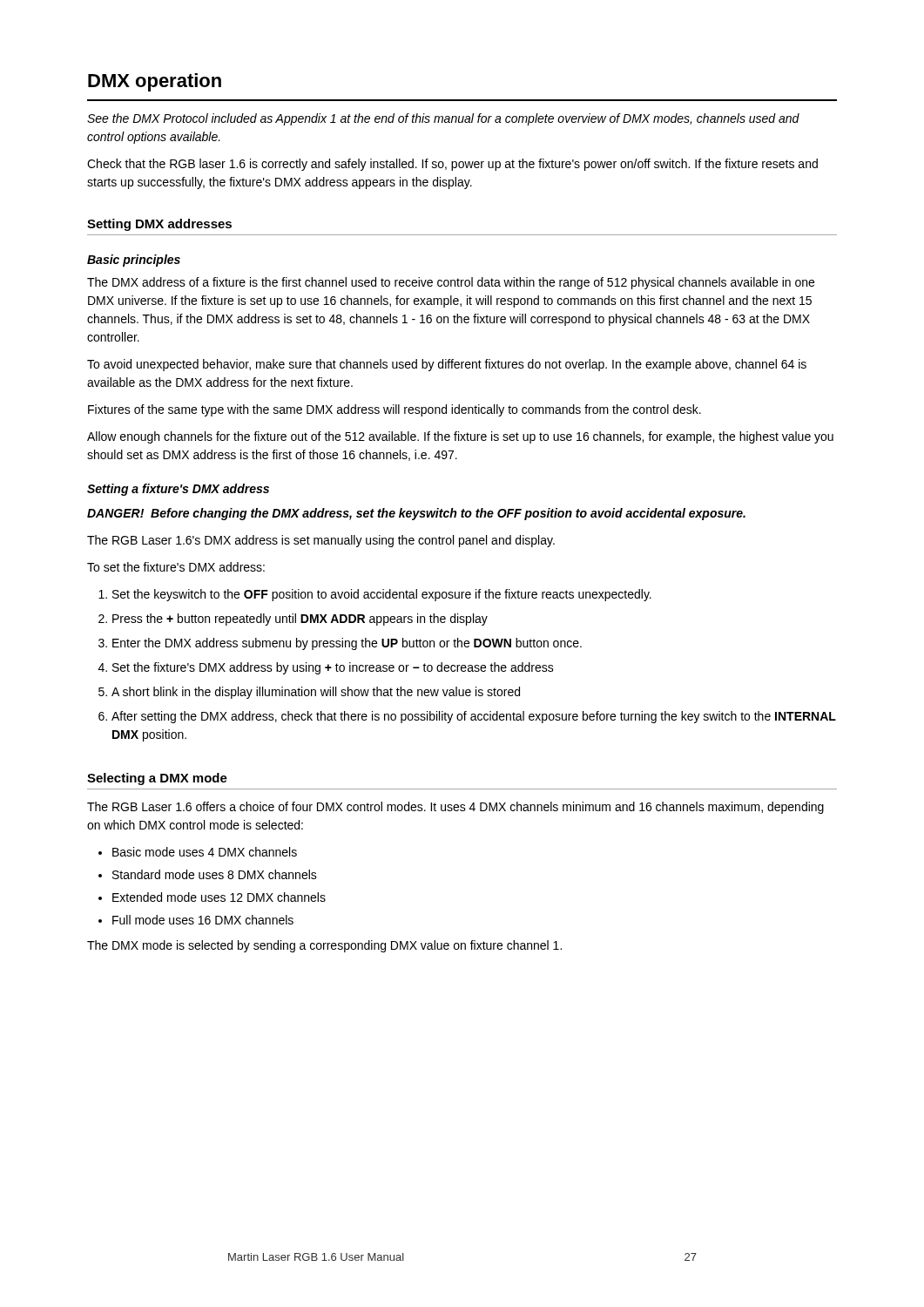924x1307 pixels.
Task: Click on the block starting "To set the fixture's DMX address:"
Action: tap(176, 567)
